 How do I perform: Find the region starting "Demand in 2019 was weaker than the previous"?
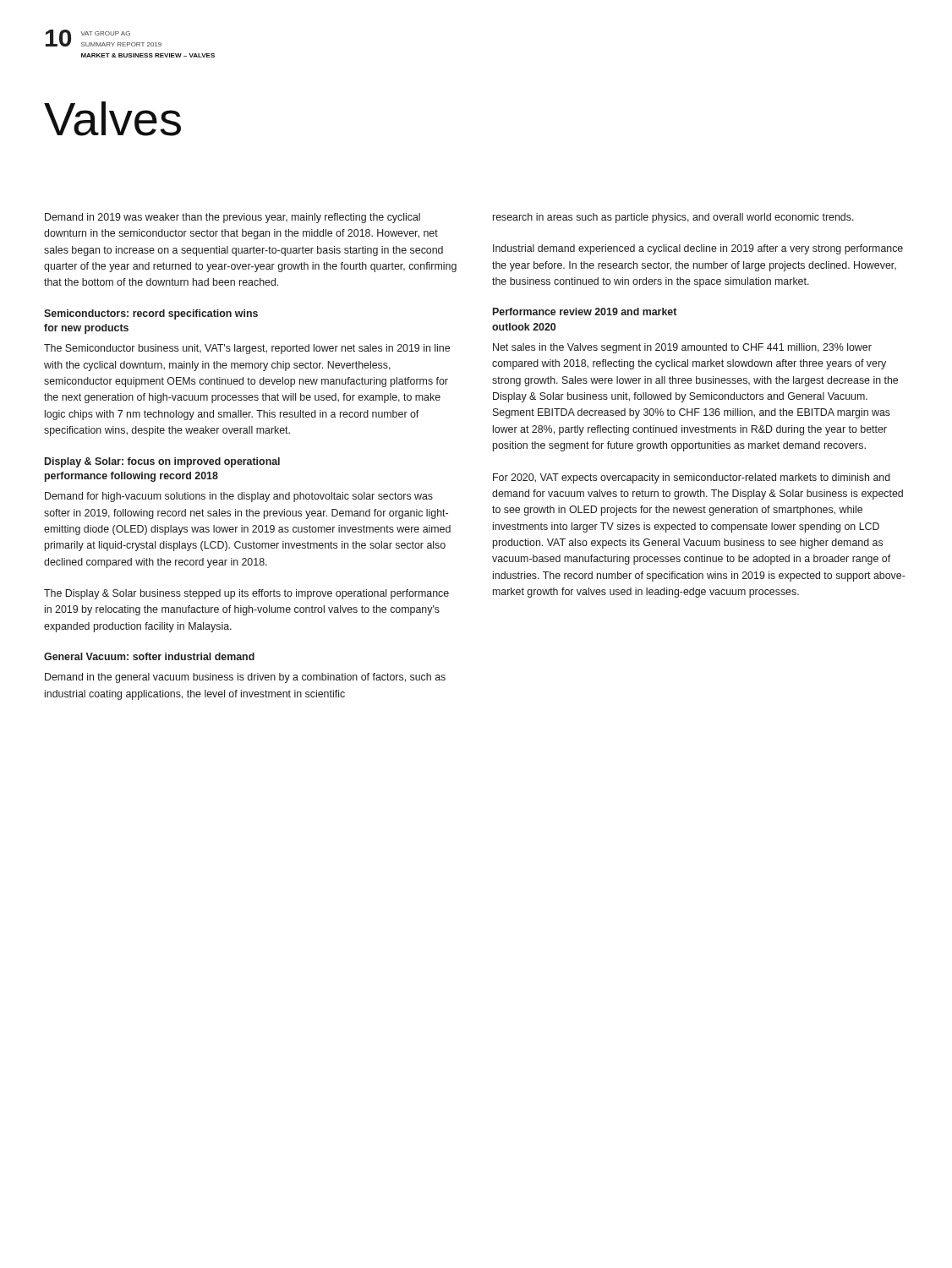point(250,250)
